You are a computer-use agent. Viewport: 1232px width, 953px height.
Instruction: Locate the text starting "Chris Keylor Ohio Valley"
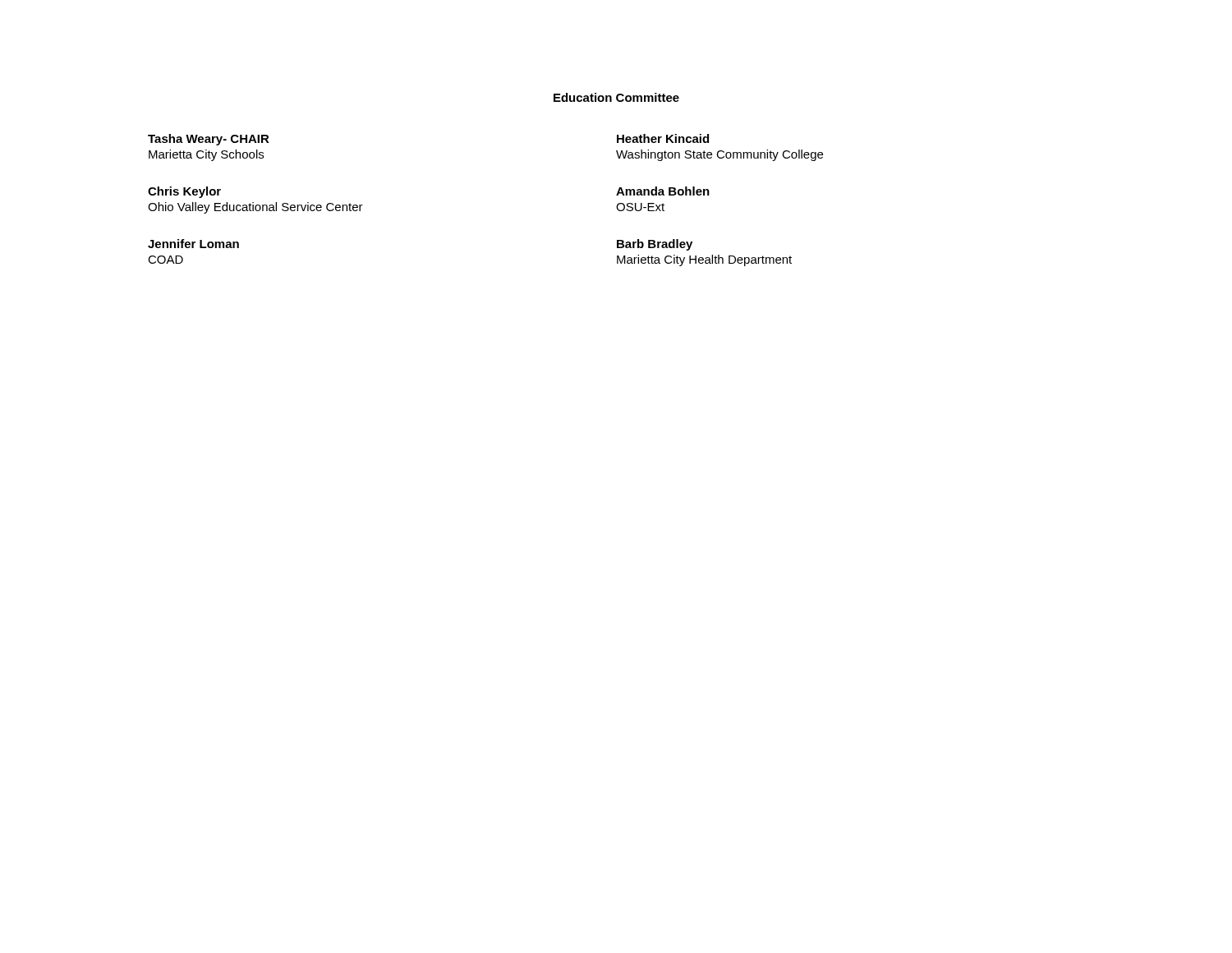coord(184,192)
